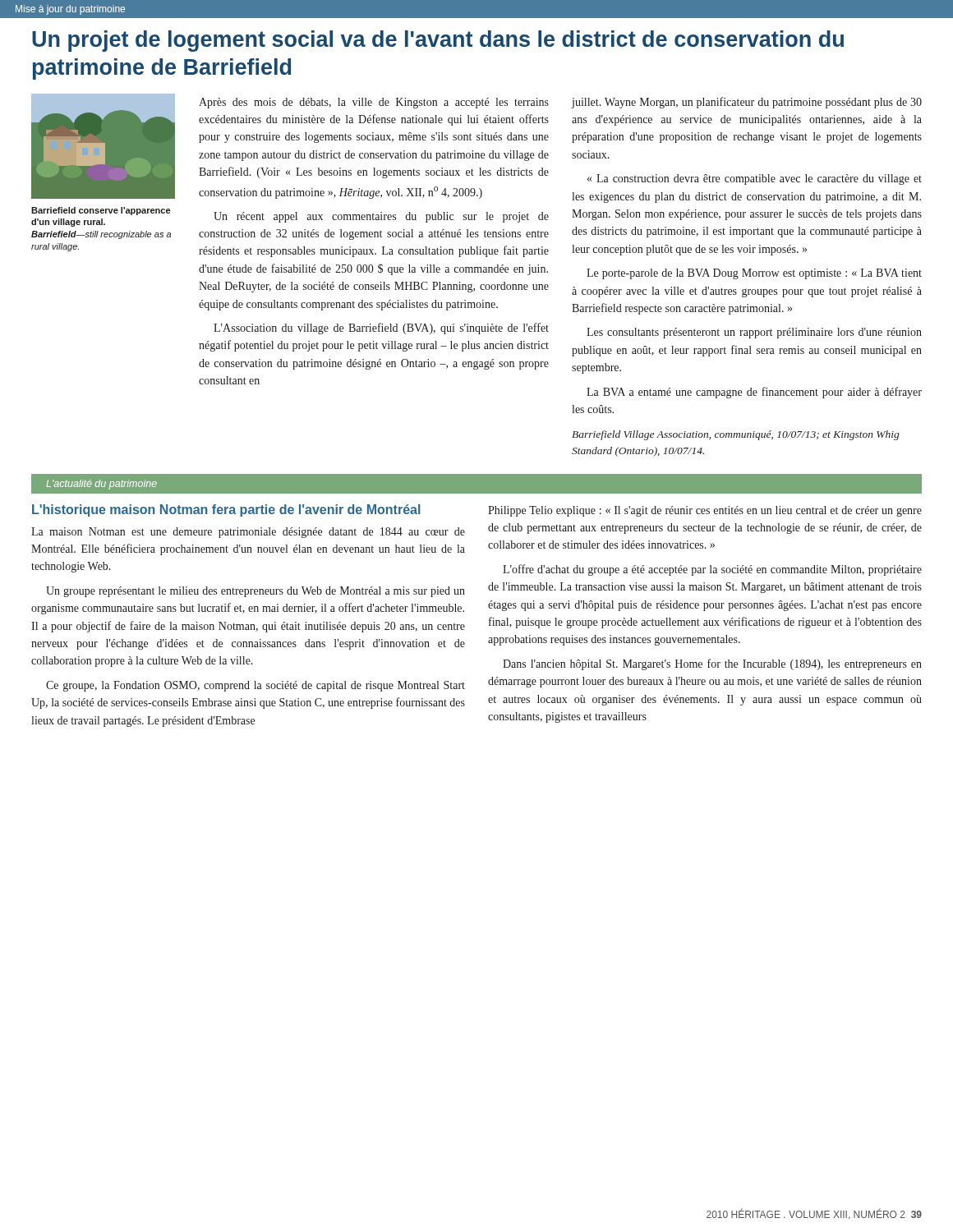
Task: Locate the text block with the text "Philippe Telio explique : « Il s'agit de"
Action: [x=705, y=528]
